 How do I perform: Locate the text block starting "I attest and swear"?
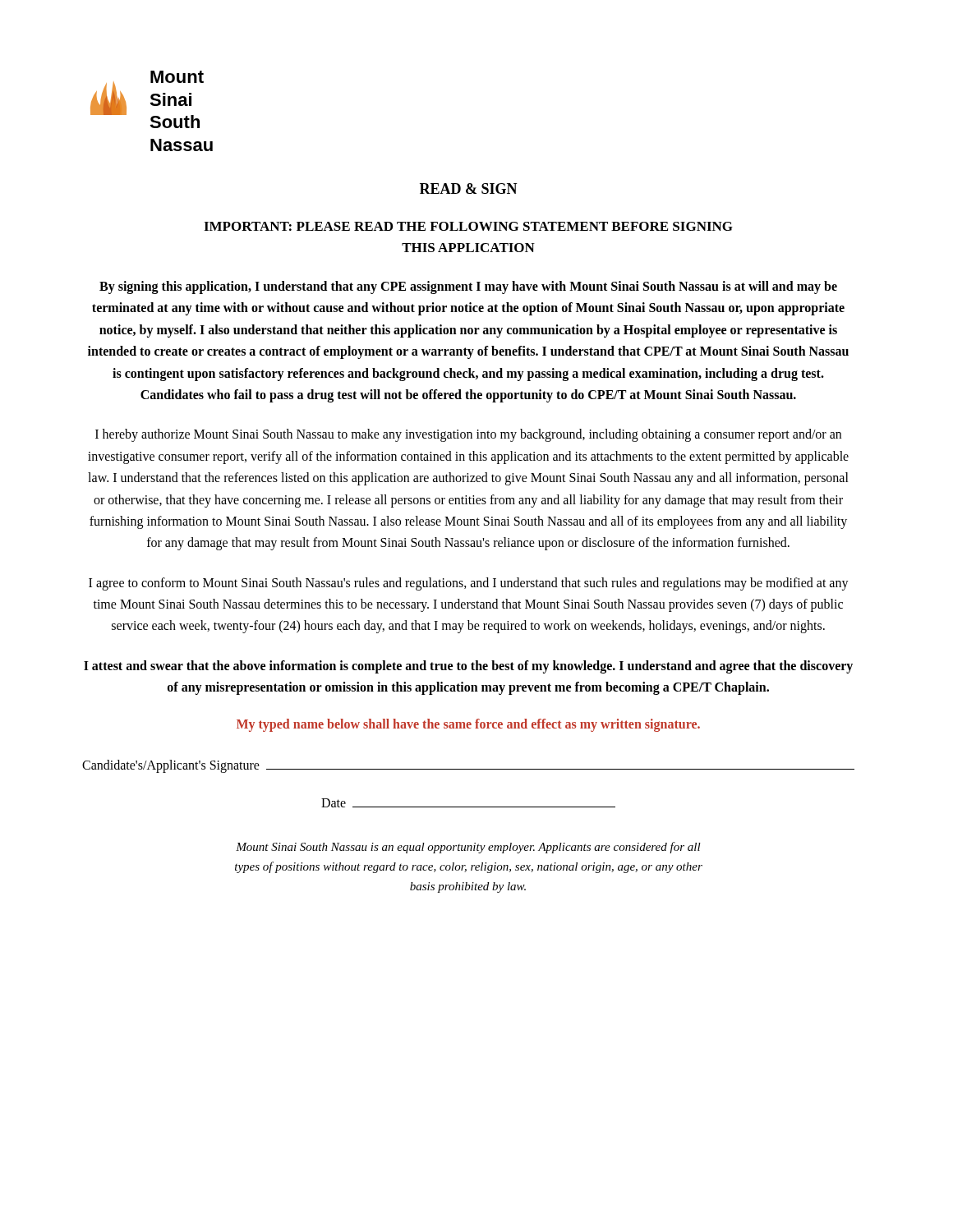click(x=468, y=676)
